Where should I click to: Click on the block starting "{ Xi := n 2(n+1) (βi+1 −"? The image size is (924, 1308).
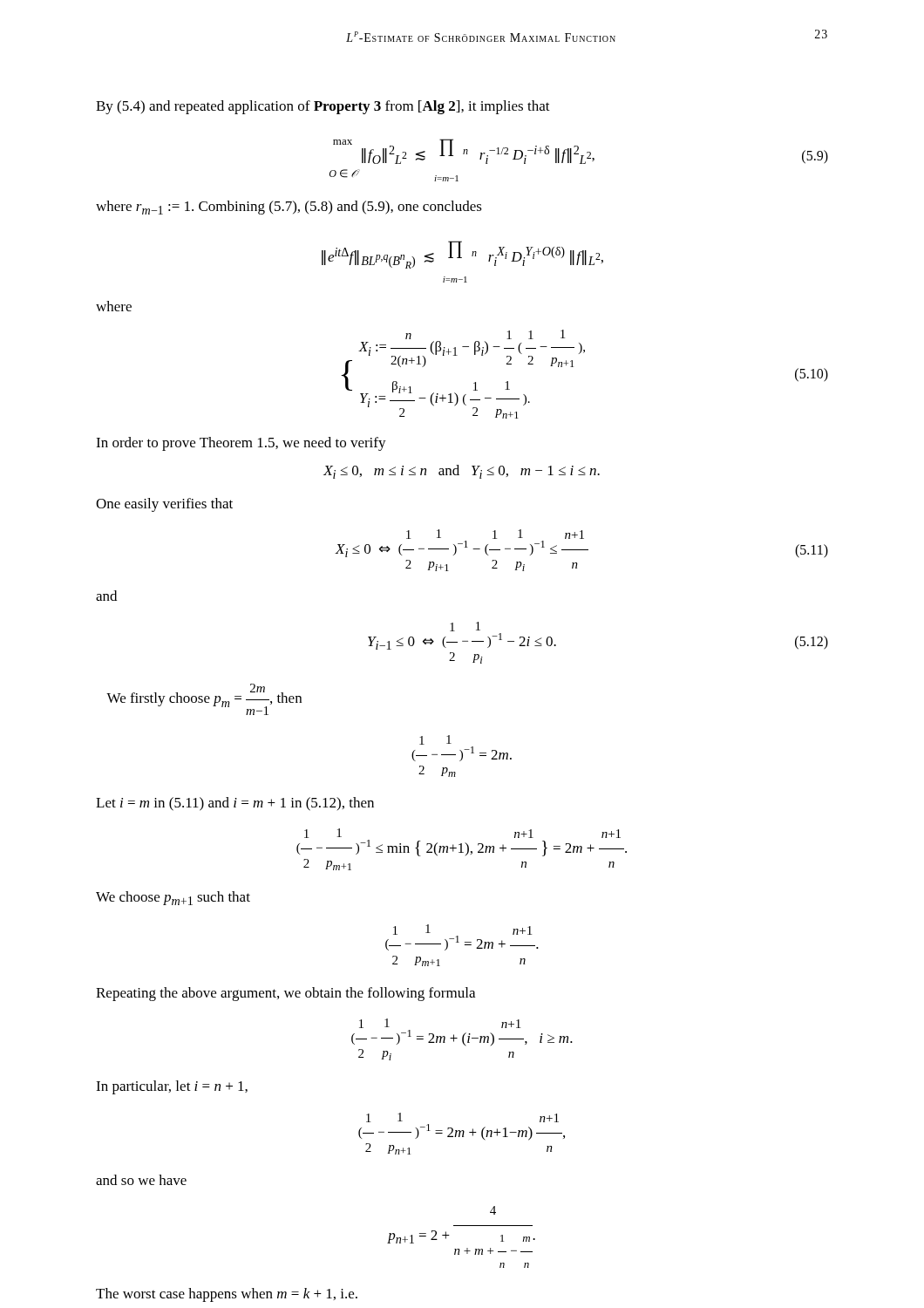583,374
